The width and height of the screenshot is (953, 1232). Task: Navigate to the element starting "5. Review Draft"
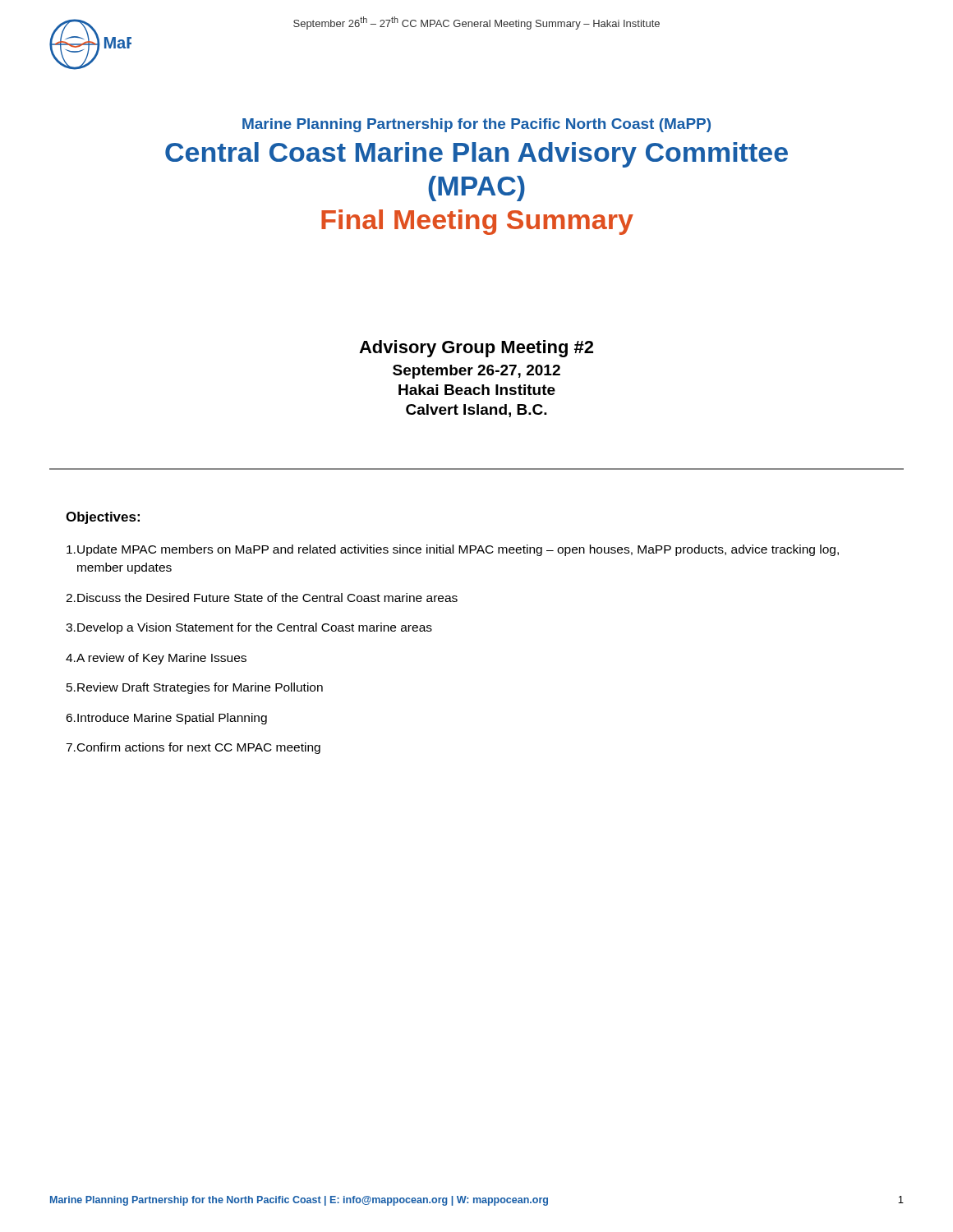coord(195,688)
